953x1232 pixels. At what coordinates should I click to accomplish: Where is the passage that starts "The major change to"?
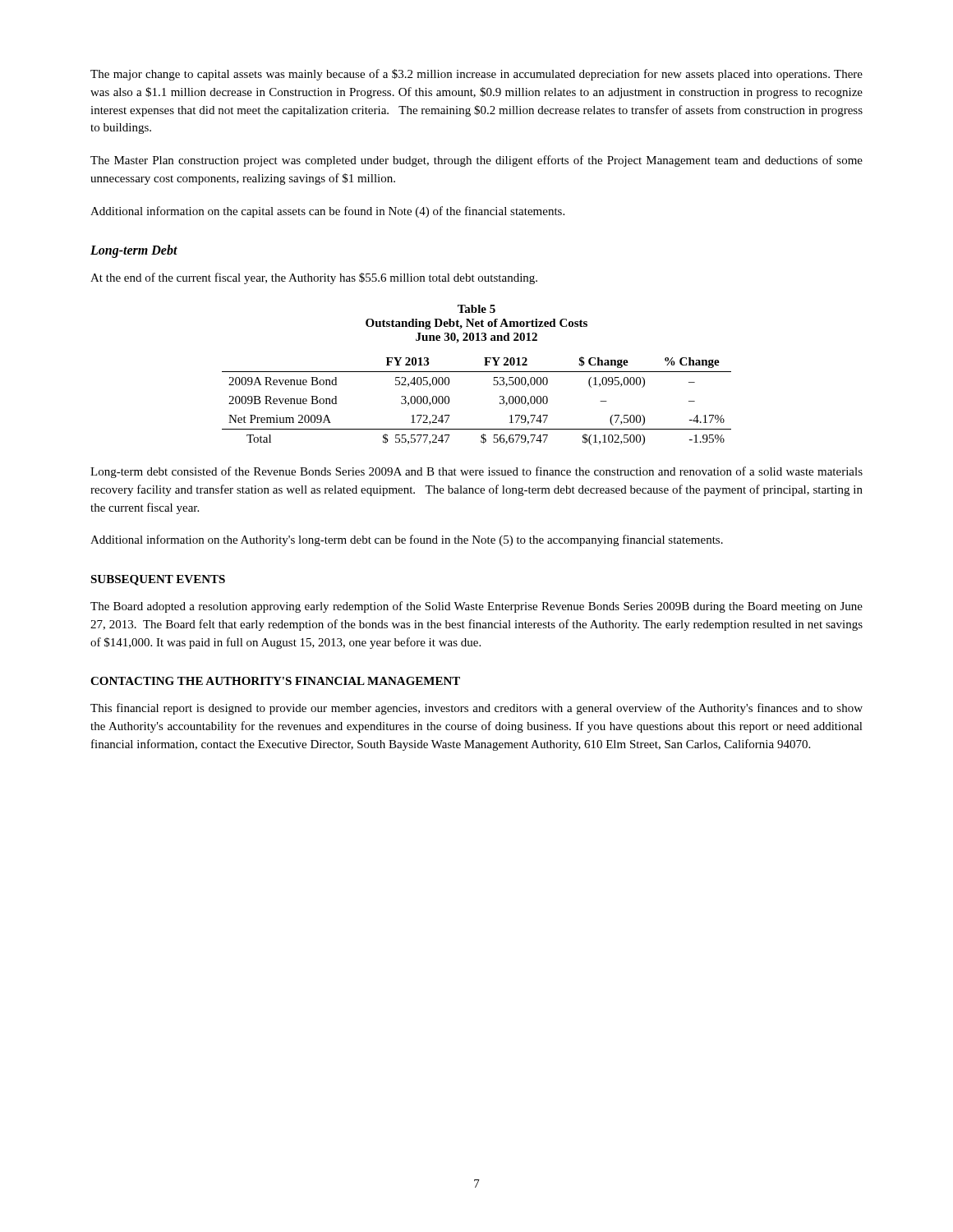coord(476,101)
